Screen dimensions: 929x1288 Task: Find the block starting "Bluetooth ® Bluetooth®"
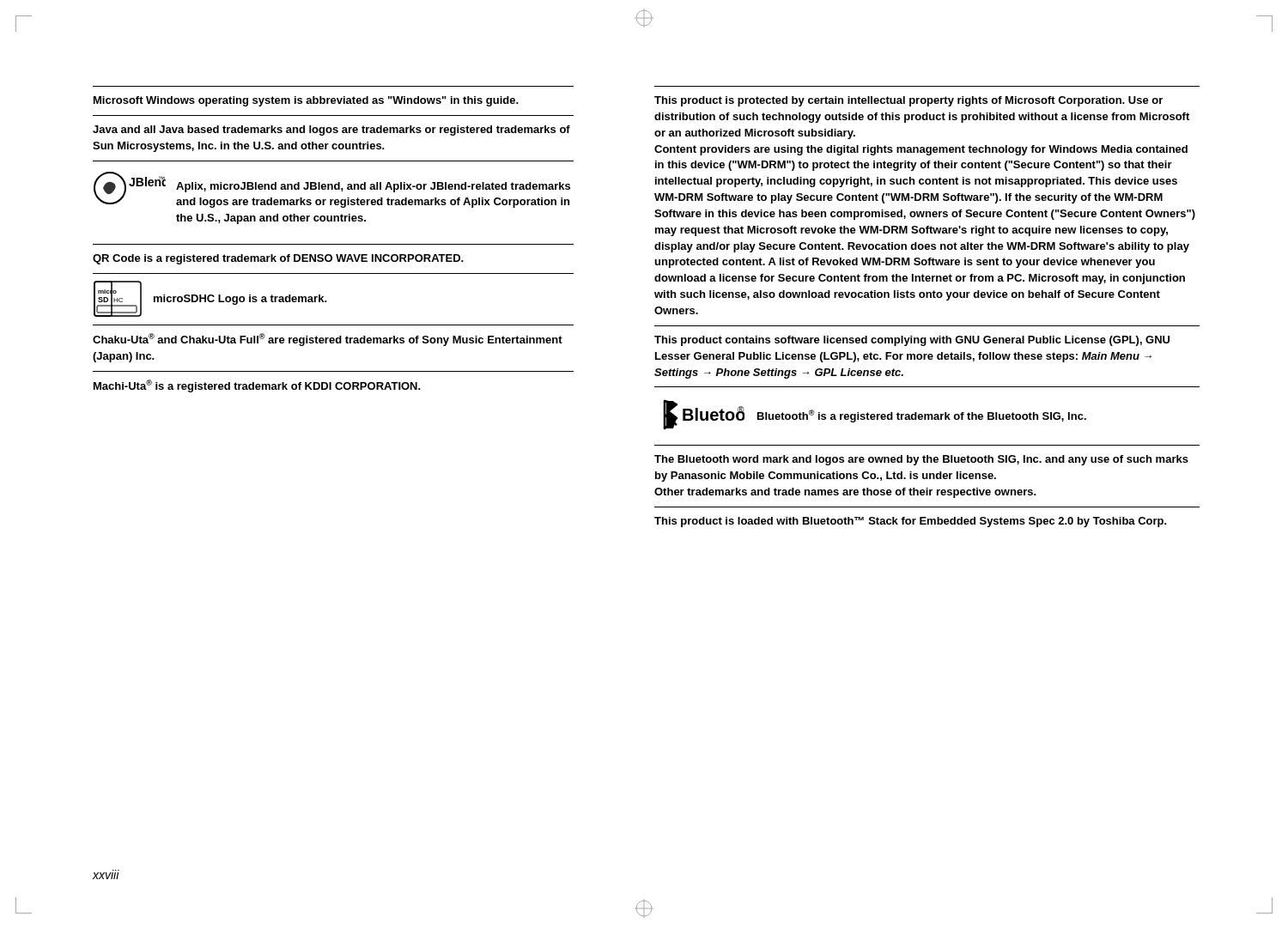tap(927, 416)
